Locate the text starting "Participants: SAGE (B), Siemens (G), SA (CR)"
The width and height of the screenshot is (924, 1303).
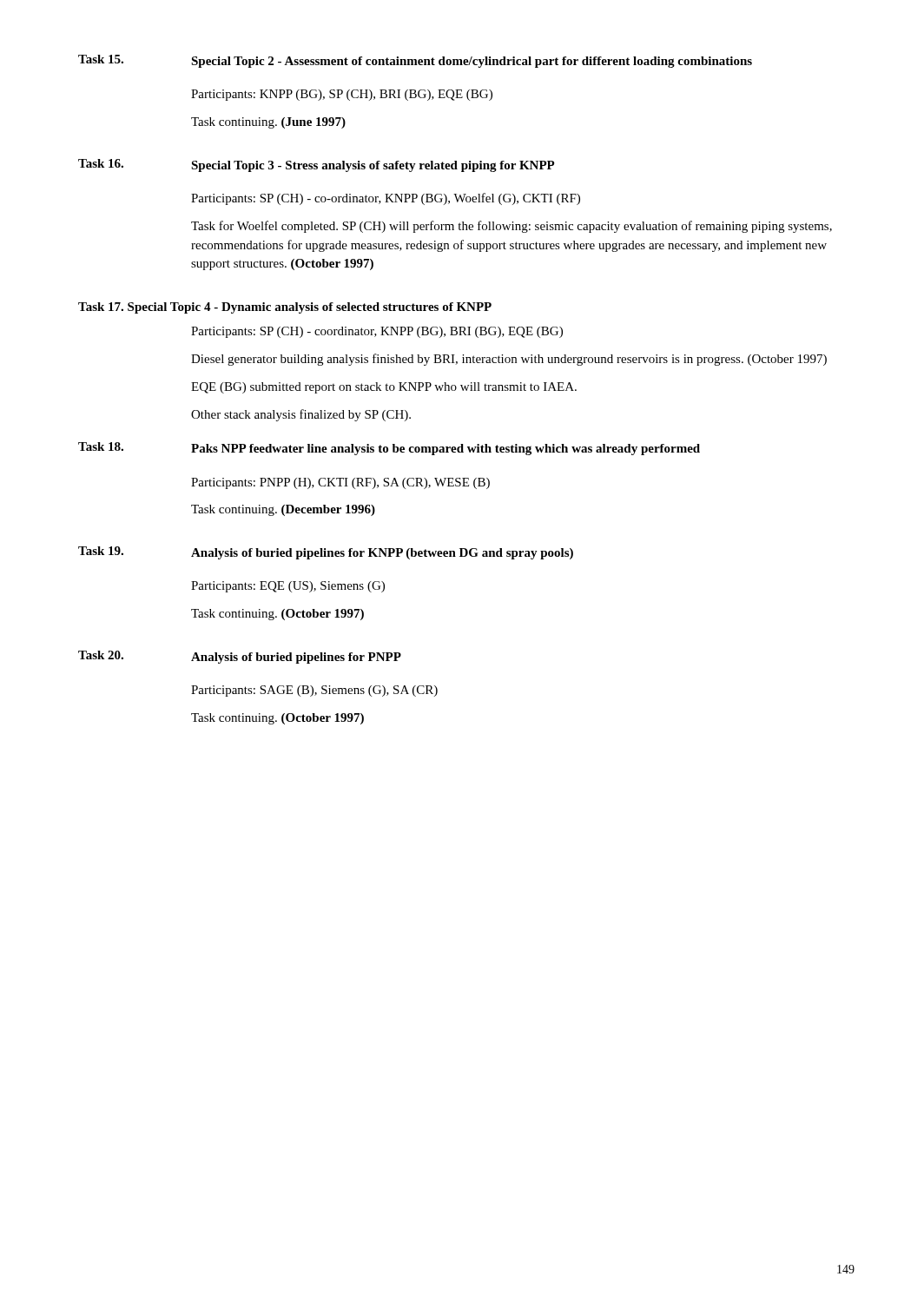314,690
